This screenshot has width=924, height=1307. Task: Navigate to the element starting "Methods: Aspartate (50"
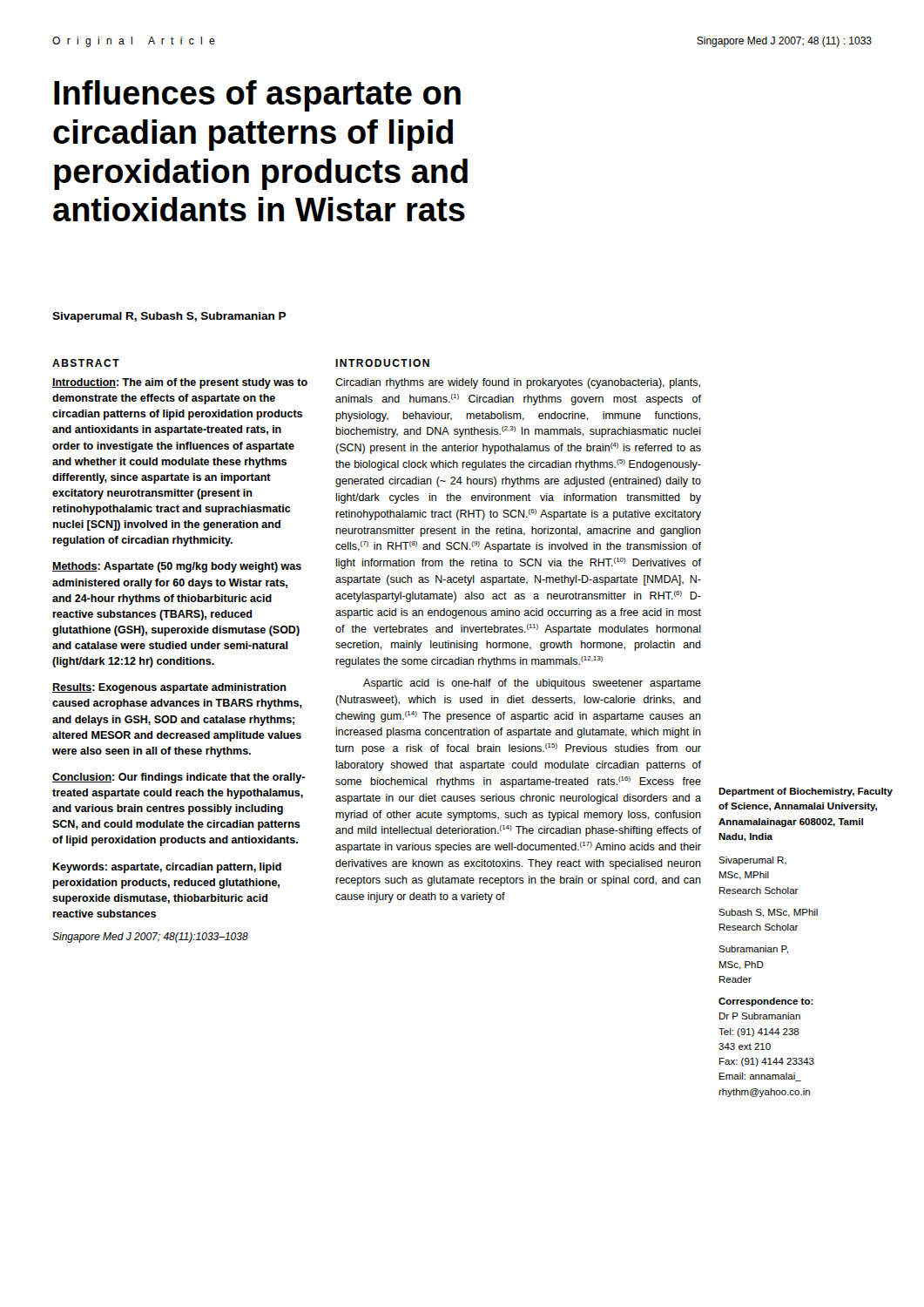177,614
